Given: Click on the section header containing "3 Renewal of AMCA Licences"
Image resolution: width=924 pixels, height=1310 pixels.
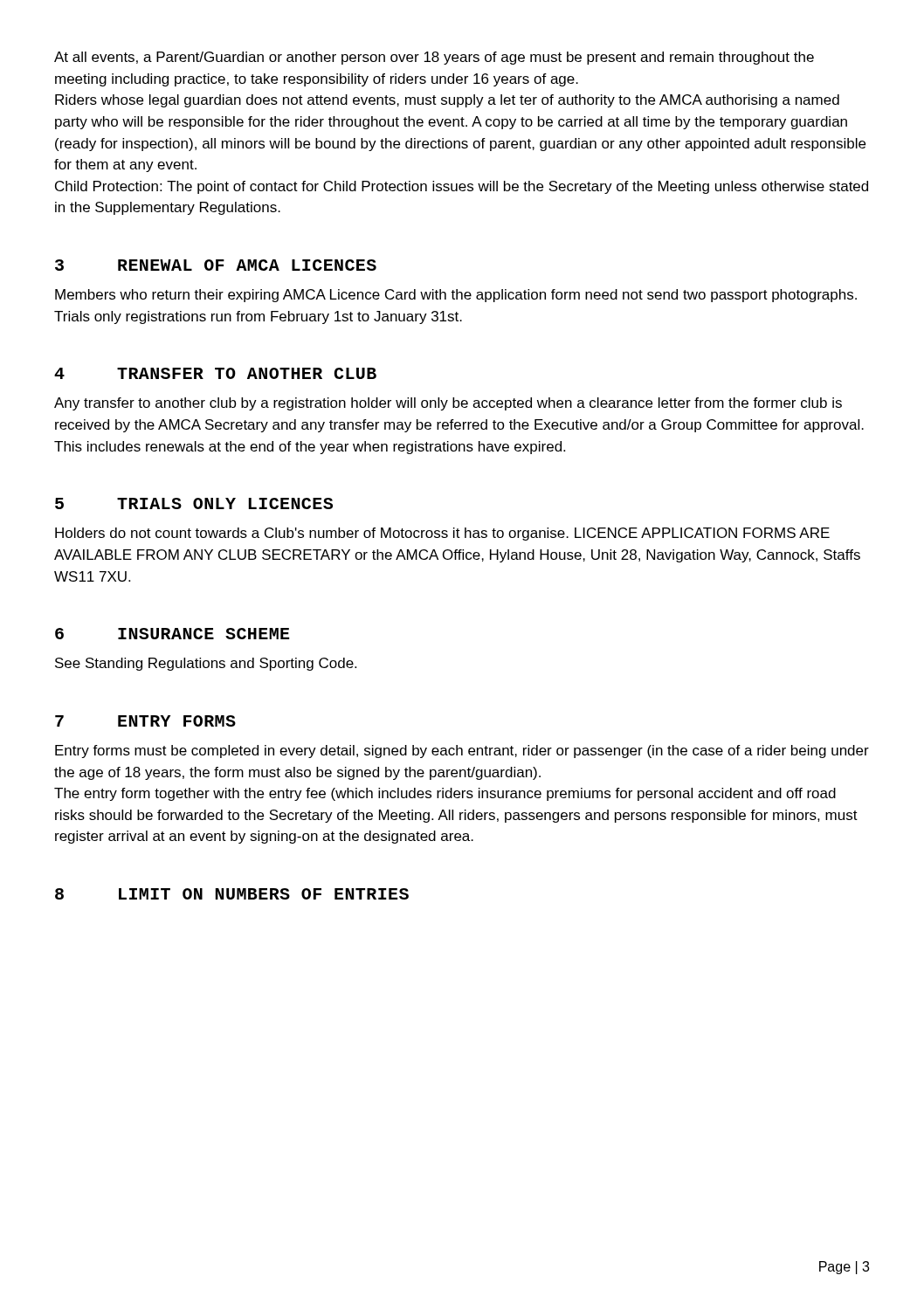Looking at the screenshot, I should click(216, 266).
